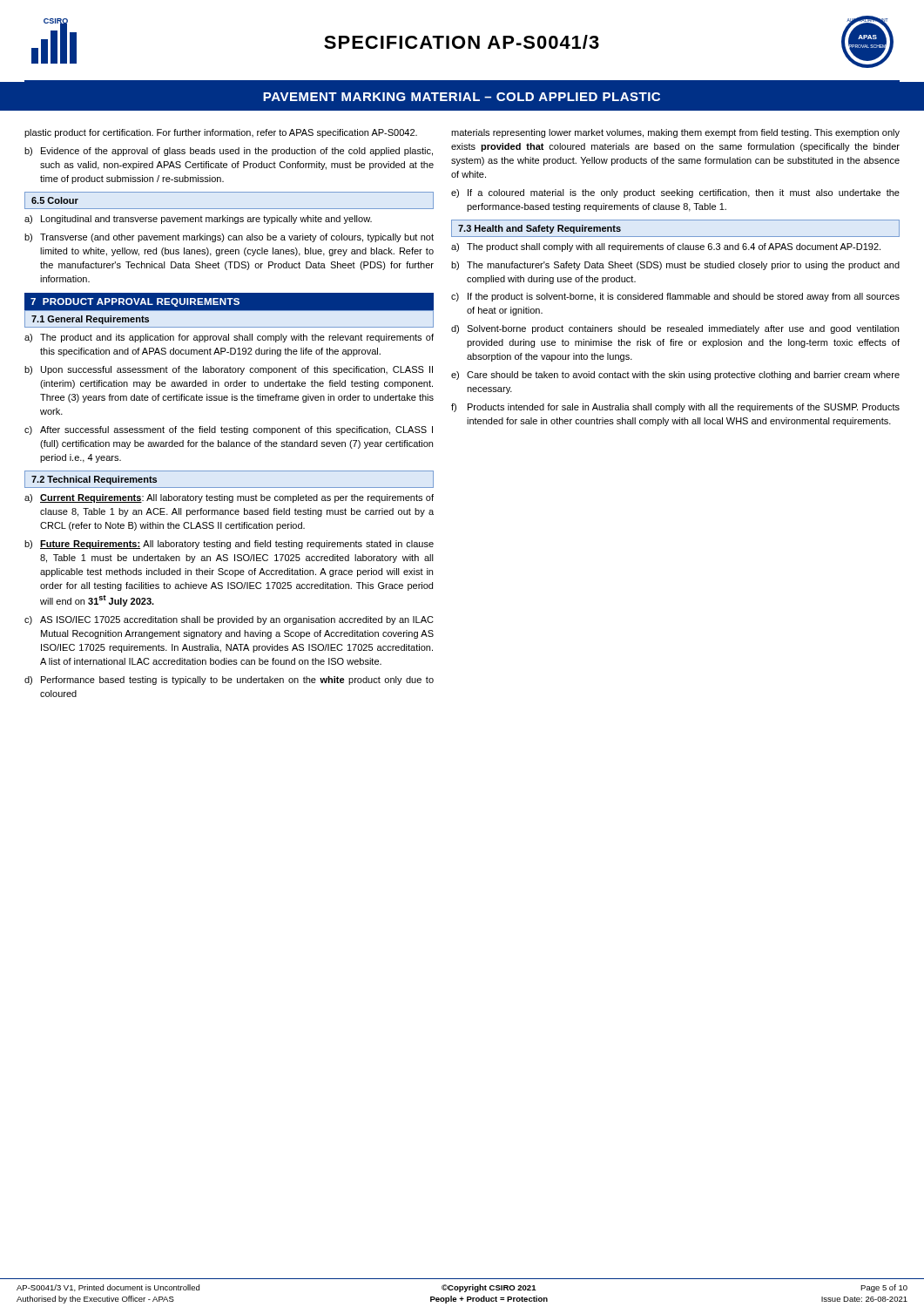Click on the list item with the text "b) Transverse (and other pavement markings) can"
This screenshot has height=1307, width=924.
[x=229, y=258]
